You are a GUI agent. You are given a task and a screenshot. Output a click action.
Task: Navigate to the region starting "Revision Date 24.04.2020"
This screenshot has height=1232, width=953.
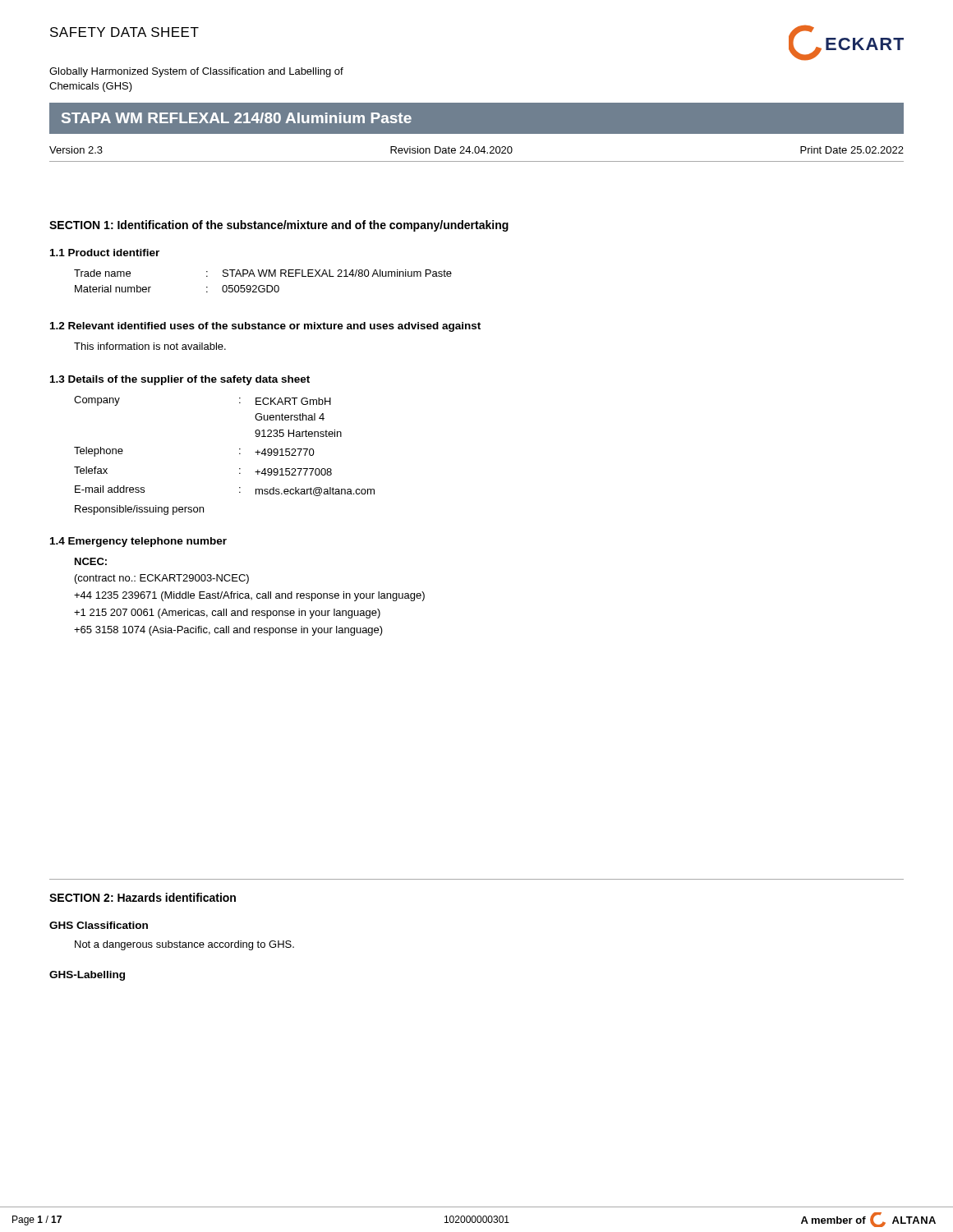point(451,150)
